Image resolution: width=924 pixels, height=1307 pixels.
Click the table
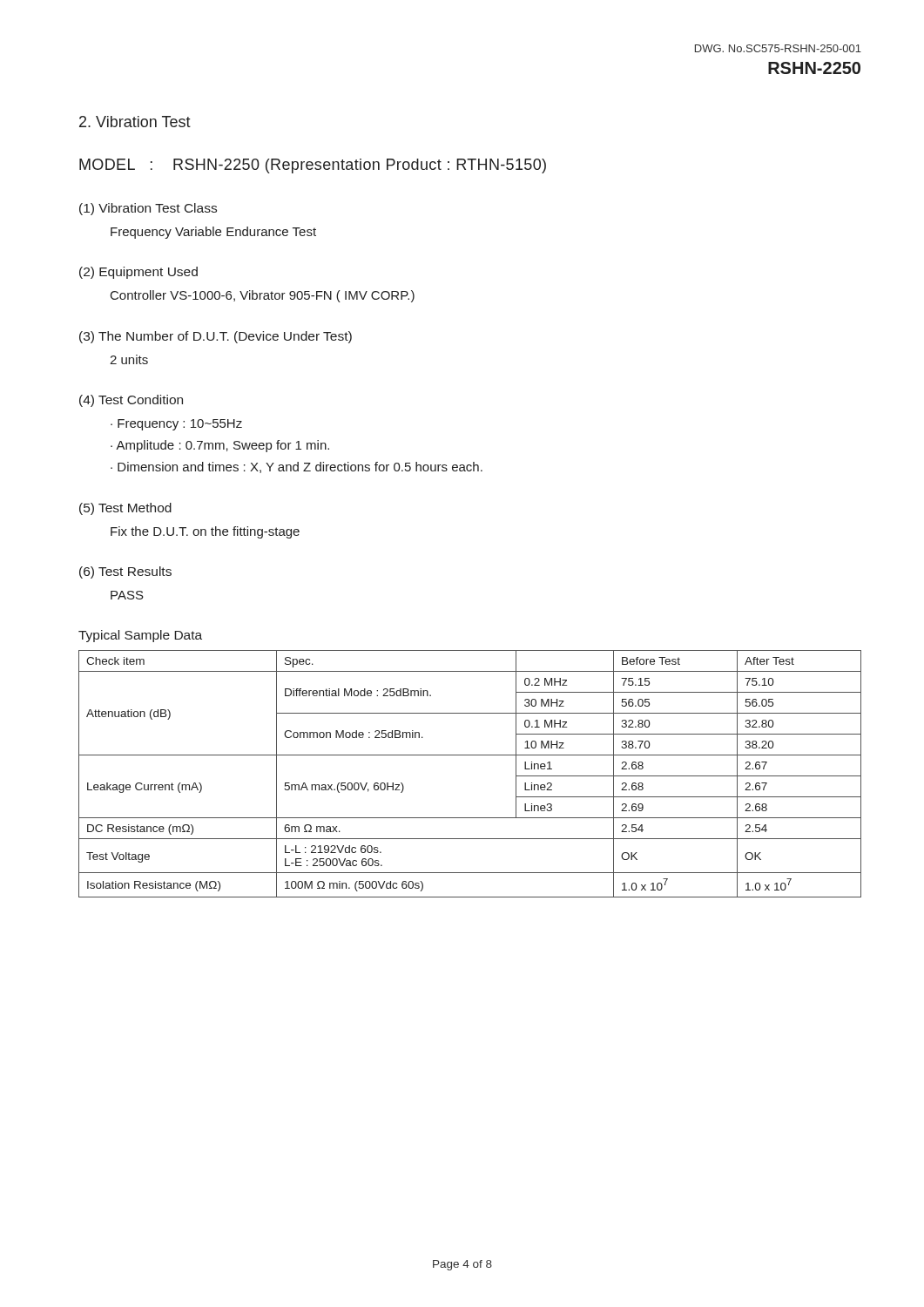coord(470,773)
